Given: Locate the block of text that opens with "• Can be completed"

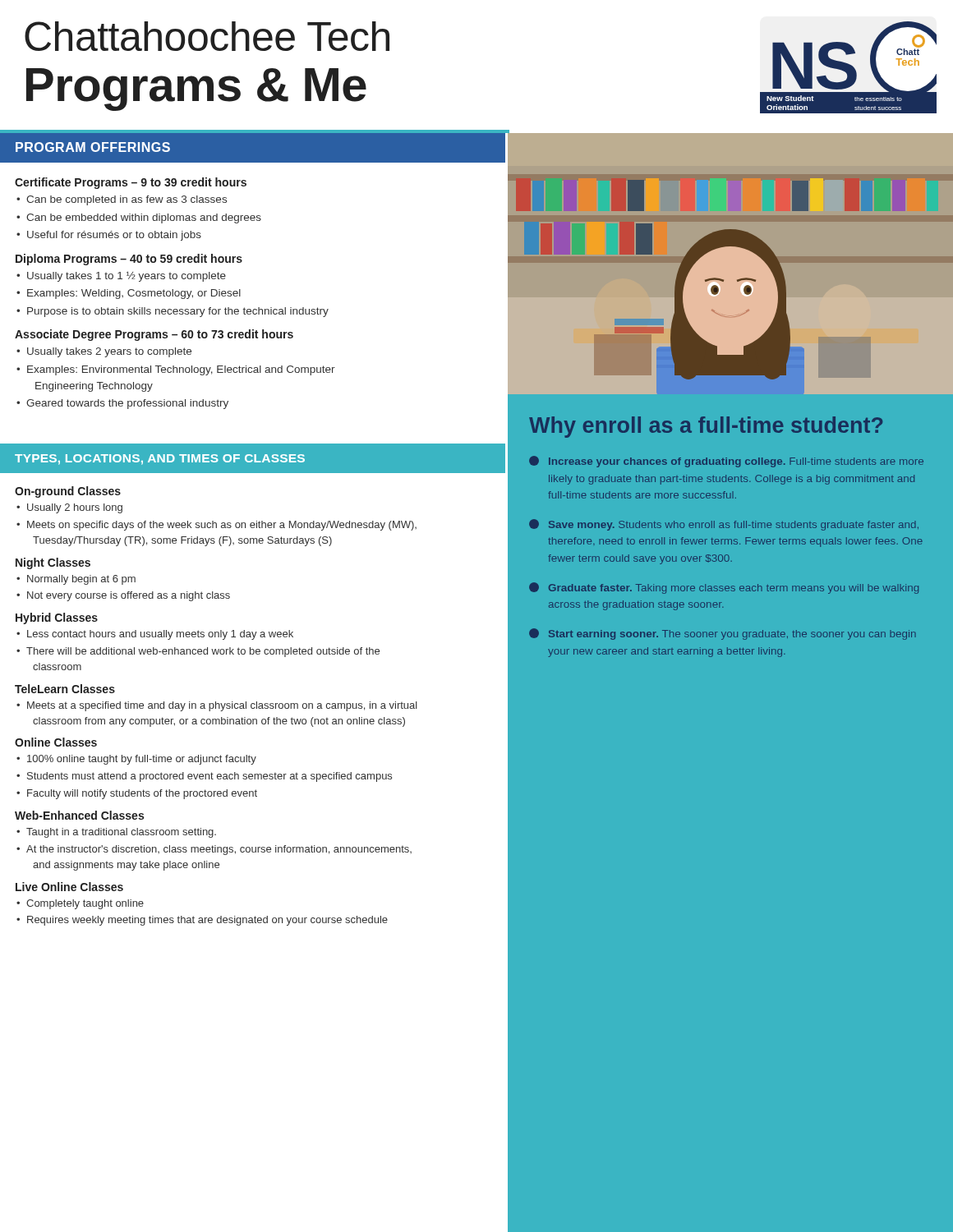Looking at the screenshot, I should (x=122, y=199).
